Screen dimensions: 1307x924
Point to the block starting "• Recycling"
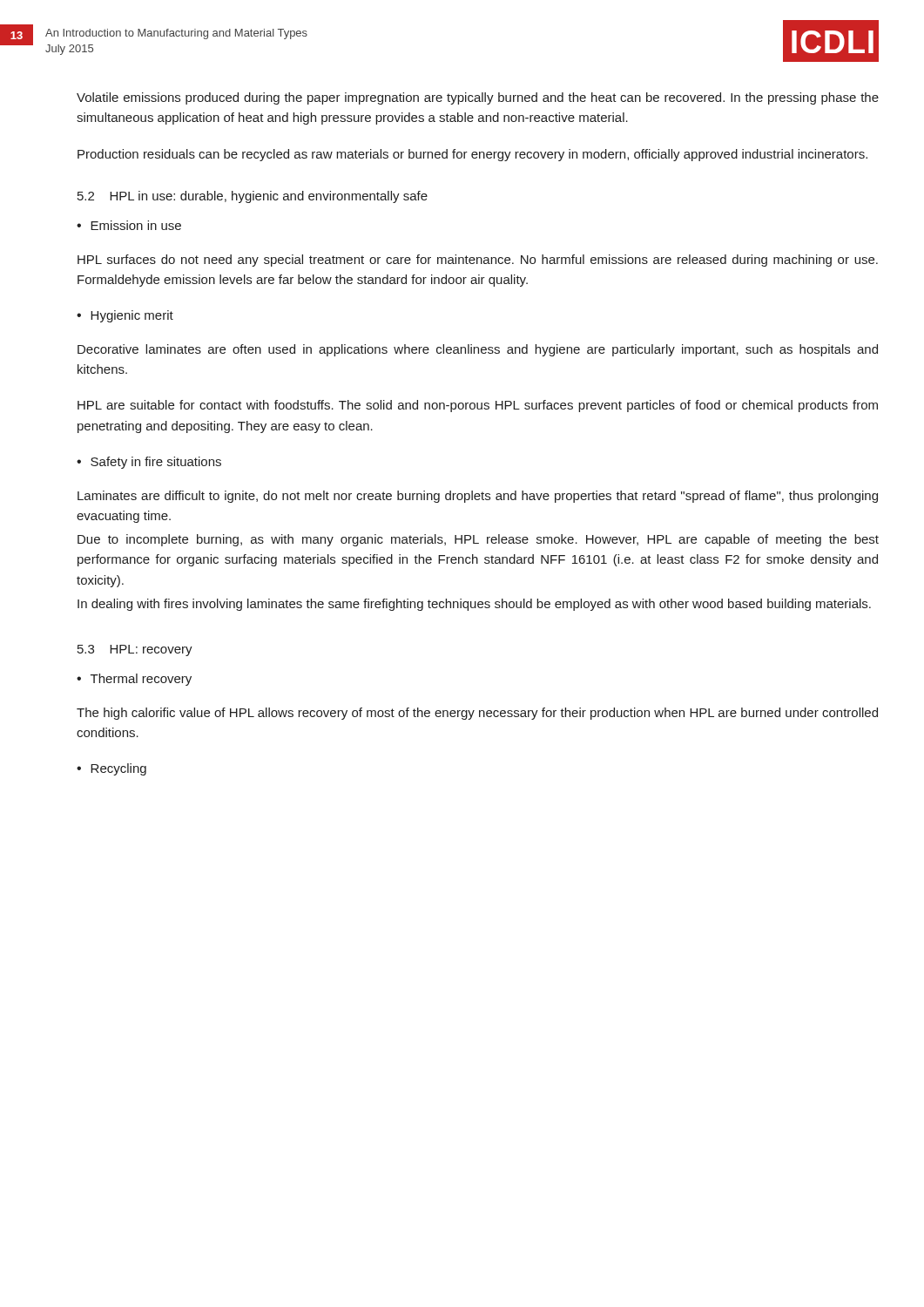tap(112, 769)
